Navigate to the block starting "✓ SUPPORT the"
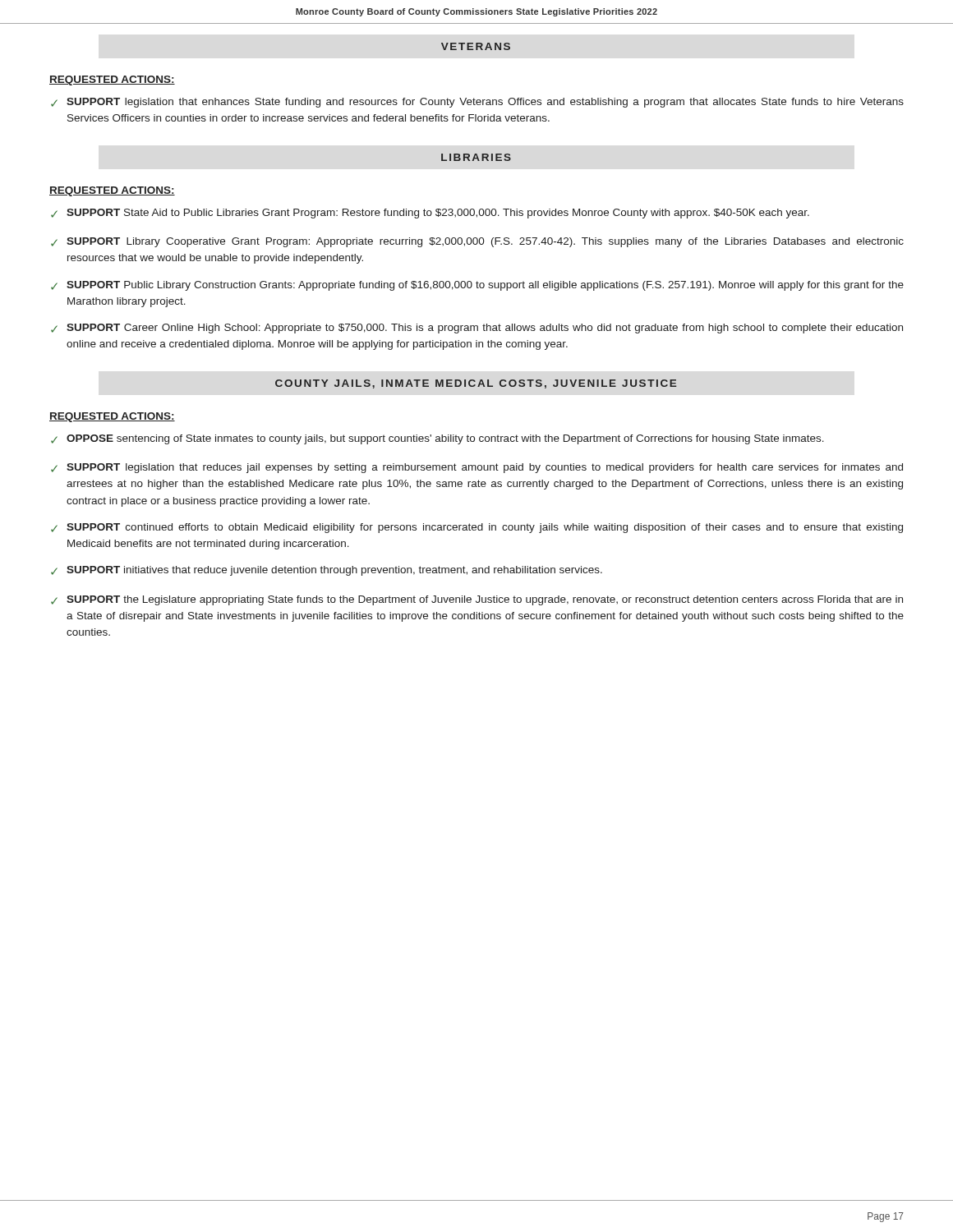Image resolution: width=953 pixels, height=1232 pixels. (476, 616)
